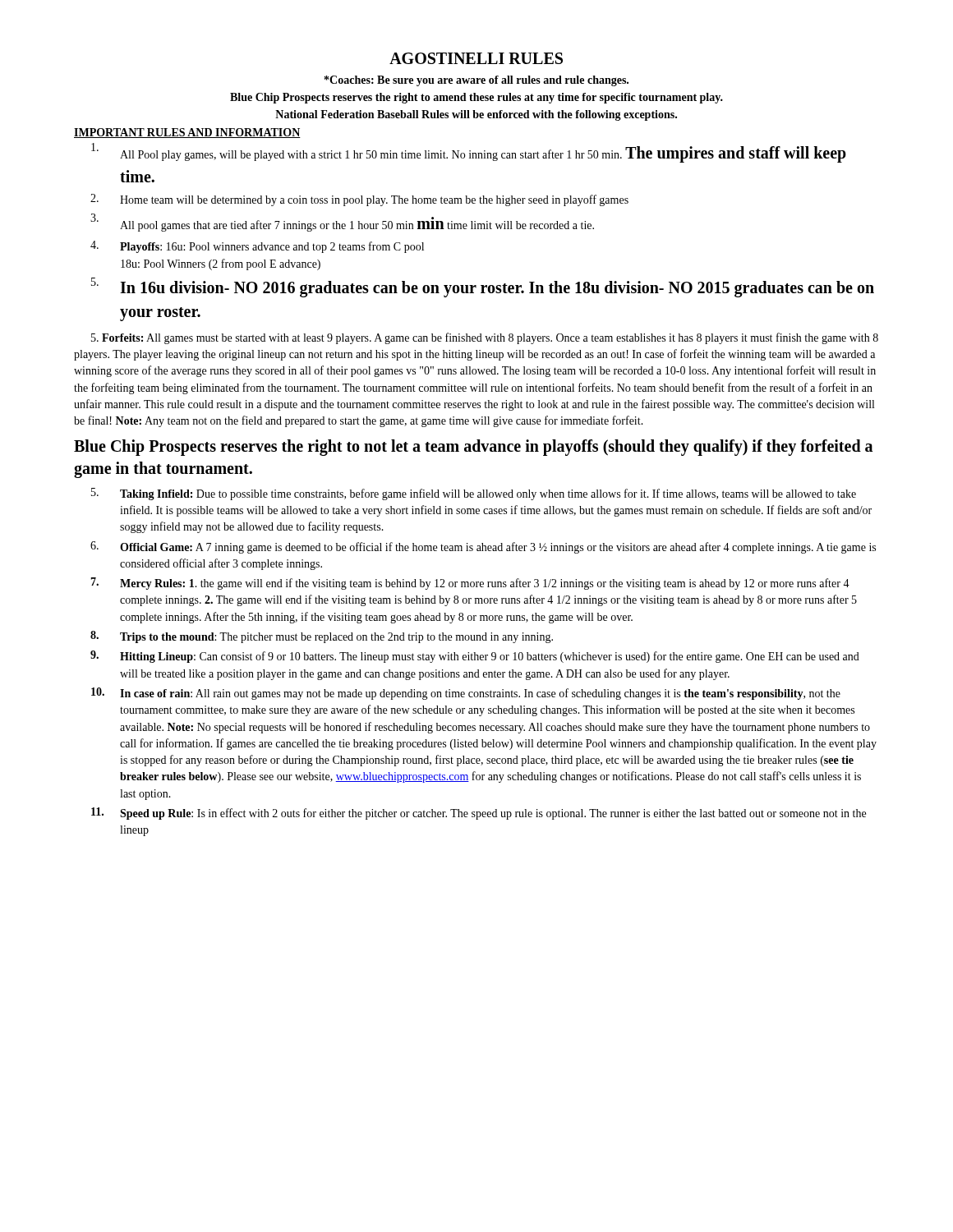Screen dimensions: 1232x953
Task: Locate the text starting "AGOSTINELLI RULES"
Action: 476,58
